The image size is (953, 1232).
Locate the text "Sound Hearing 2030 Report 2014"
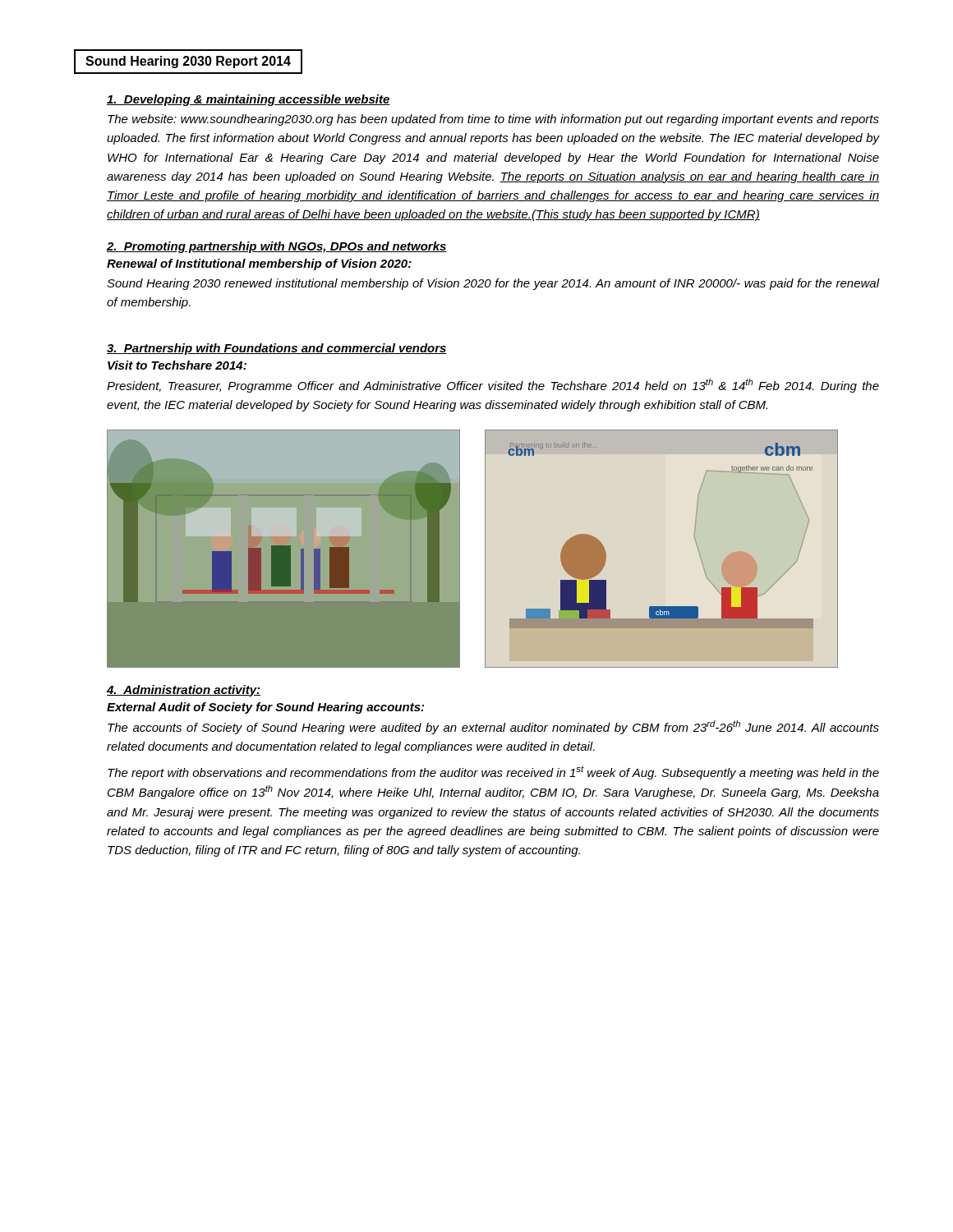click(188, 62)
